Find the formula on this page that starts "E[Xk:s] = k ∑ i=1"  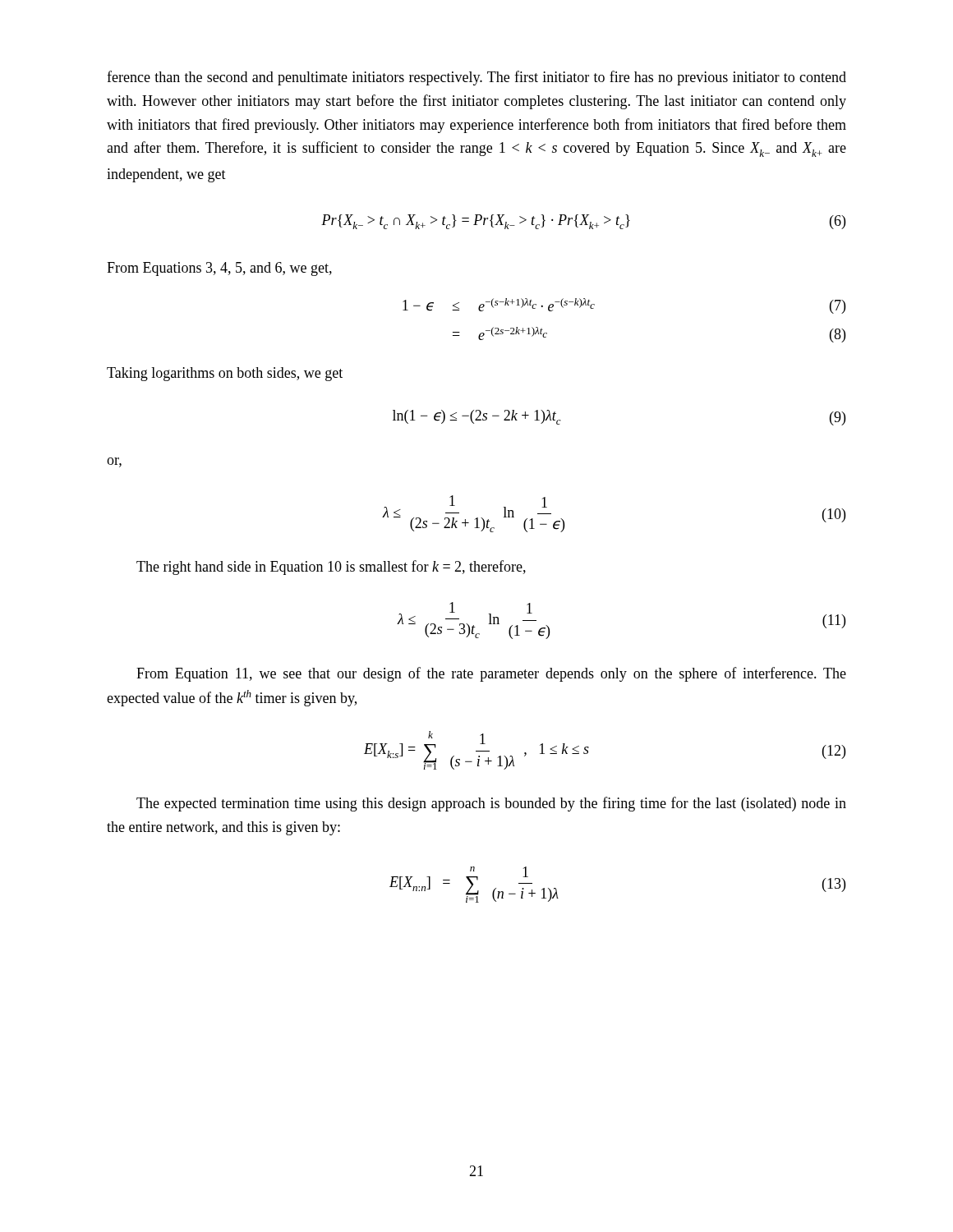pyautogui.click(x=605, y=751)
